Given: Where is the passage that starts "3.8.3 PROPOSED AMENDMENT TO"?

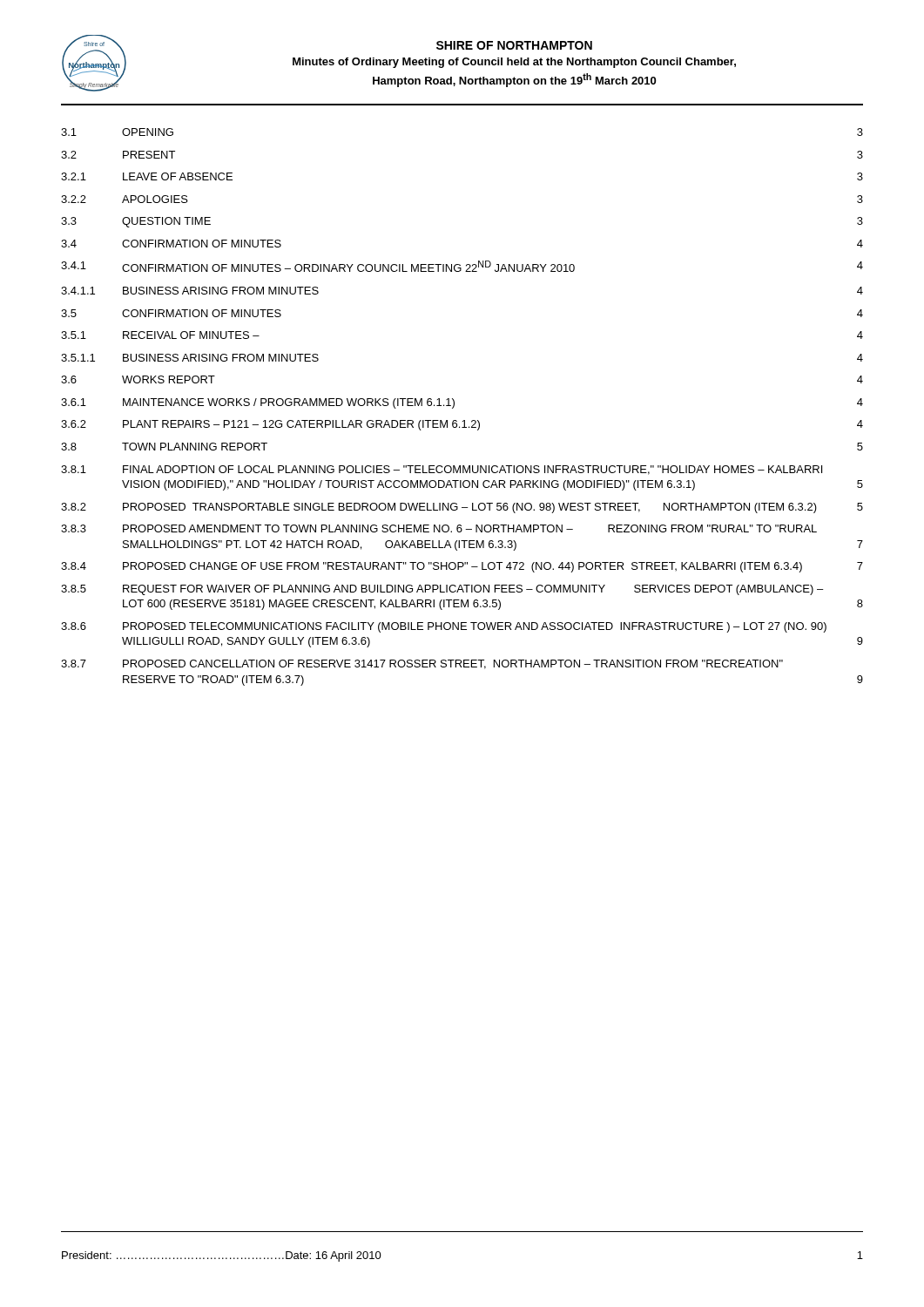Looking at the screenshot, I should click(462, 536).
